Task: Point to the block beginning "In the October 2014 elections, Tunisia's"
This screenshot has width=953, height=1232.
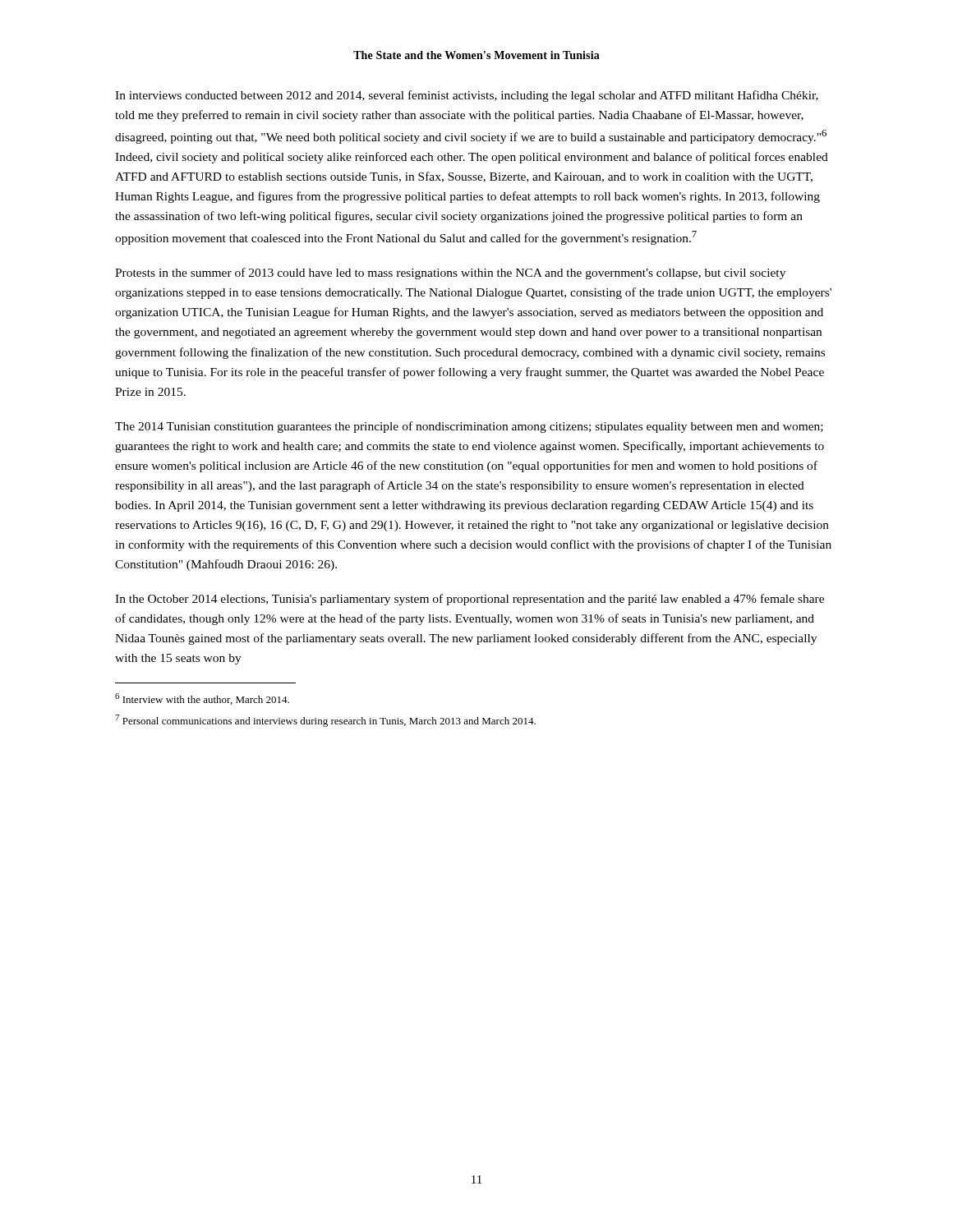Action: pos(470,628)
